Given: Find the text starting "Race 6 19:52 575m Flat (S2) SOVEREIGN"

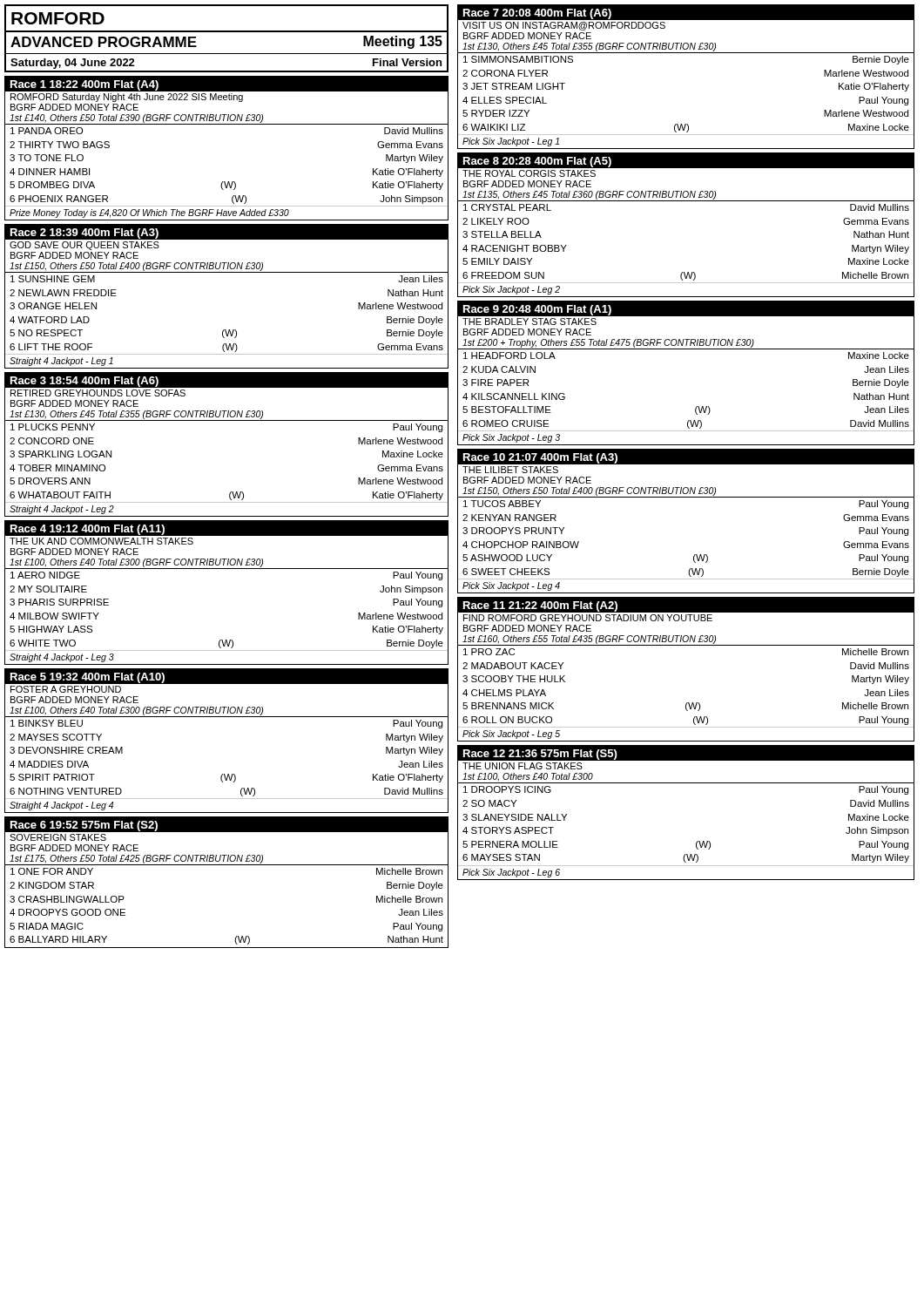Looking at the screenshot, I should (x=226, y=825).
